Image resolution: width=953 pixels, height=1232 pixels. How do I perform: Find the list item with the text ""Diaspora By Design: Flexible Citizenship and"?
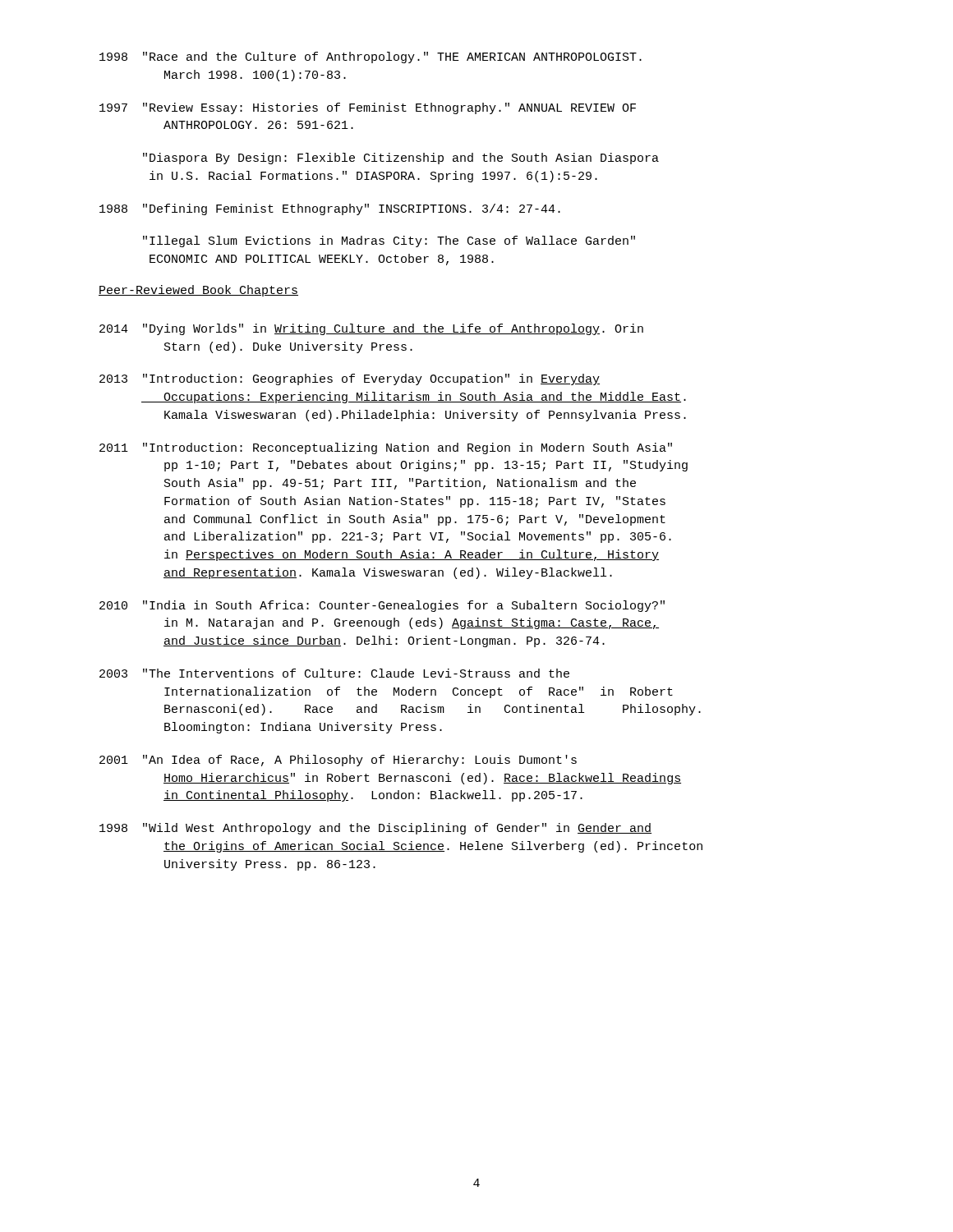pos(400,168)
